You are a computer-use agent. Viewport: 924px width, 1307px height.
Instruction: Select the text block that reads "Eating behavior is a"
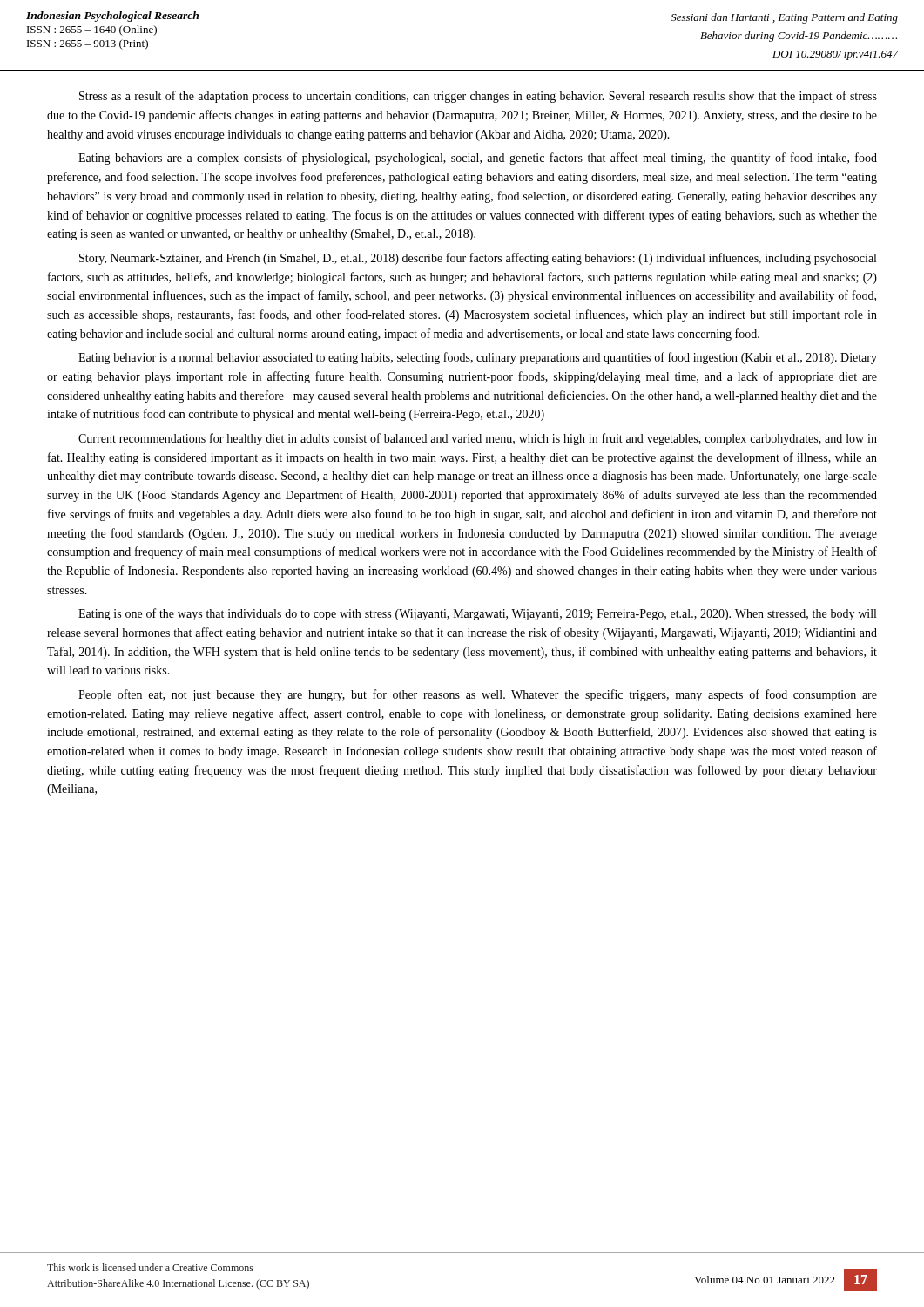coord(462,387)
